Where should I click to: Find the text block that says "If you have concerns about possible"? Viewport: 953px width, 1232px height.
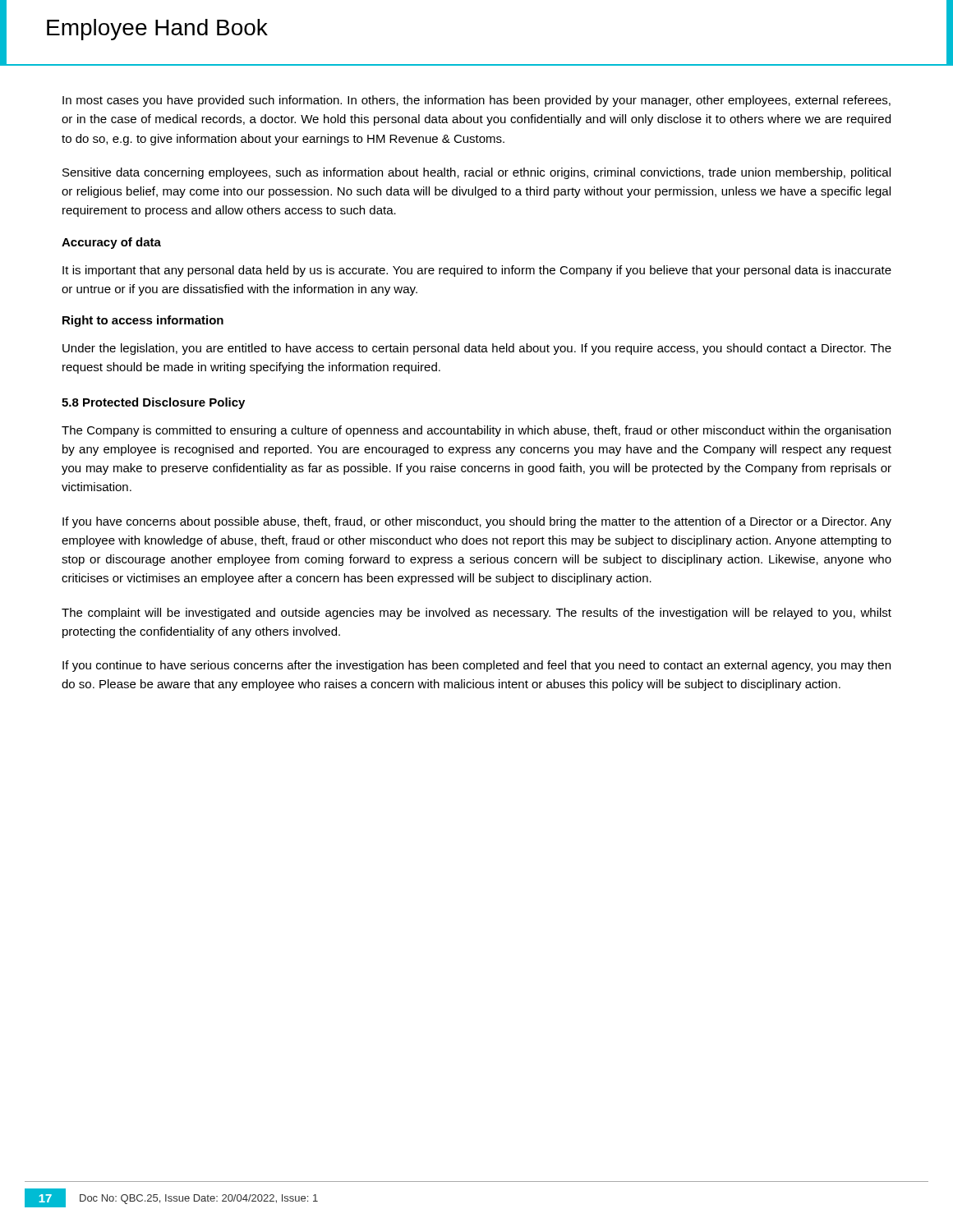pyautogui.click(x=476, y=549)
